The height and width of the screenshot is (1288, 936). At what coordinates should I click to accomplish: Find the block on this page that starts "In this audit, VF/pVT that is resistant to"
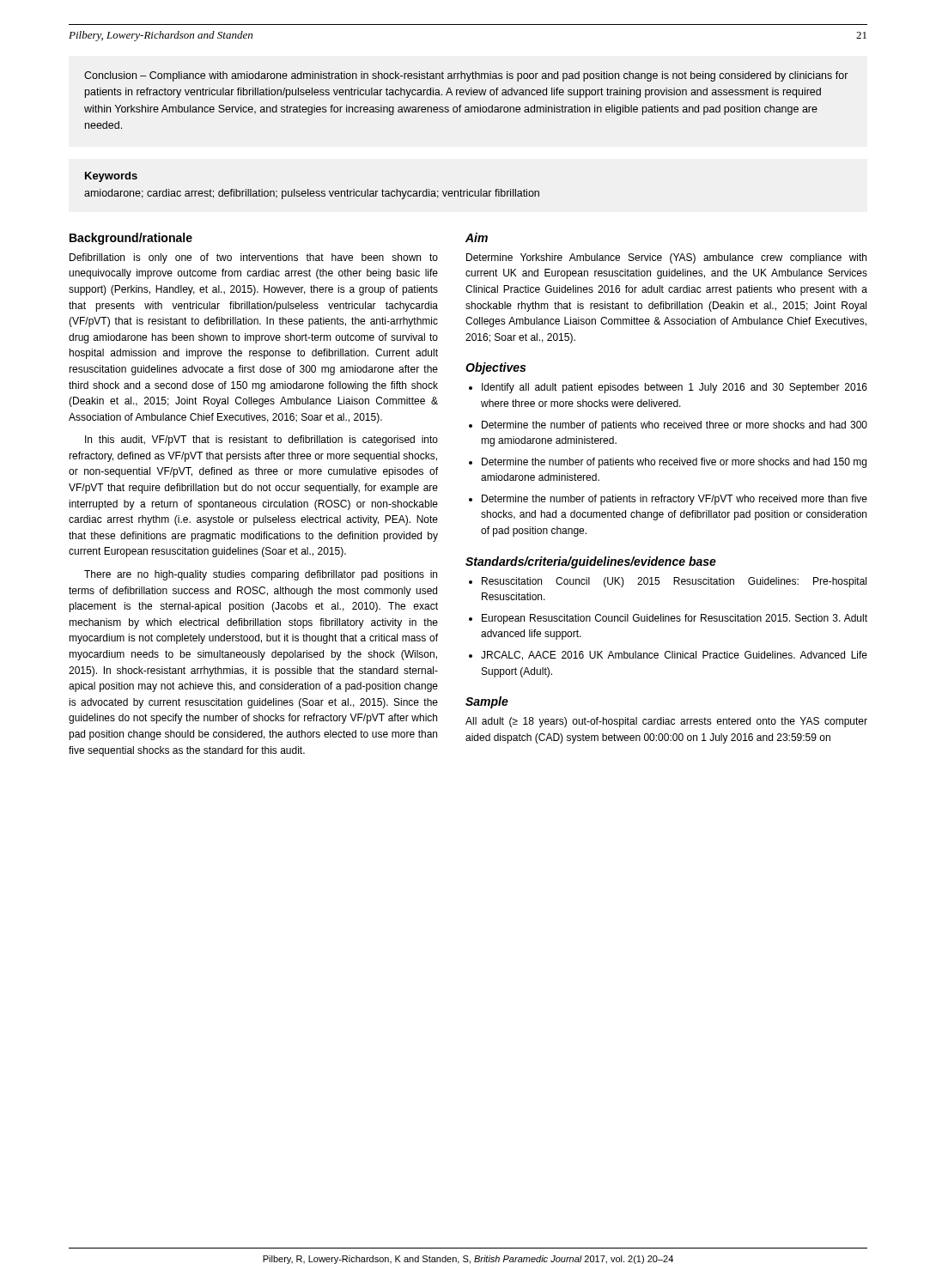coord(253,496)
